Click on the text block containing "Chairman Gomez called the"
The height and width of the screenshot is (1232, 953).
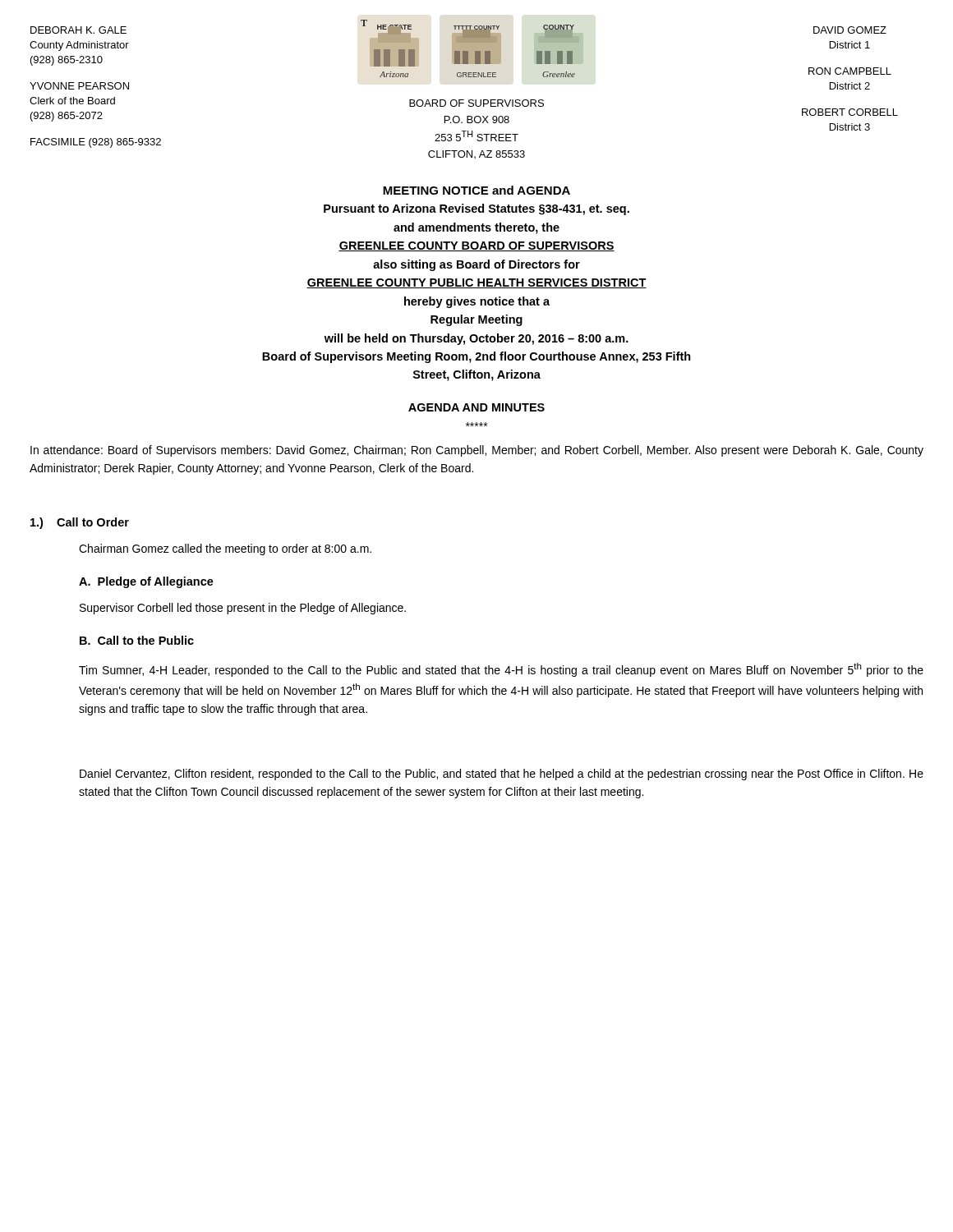point(226,549)
